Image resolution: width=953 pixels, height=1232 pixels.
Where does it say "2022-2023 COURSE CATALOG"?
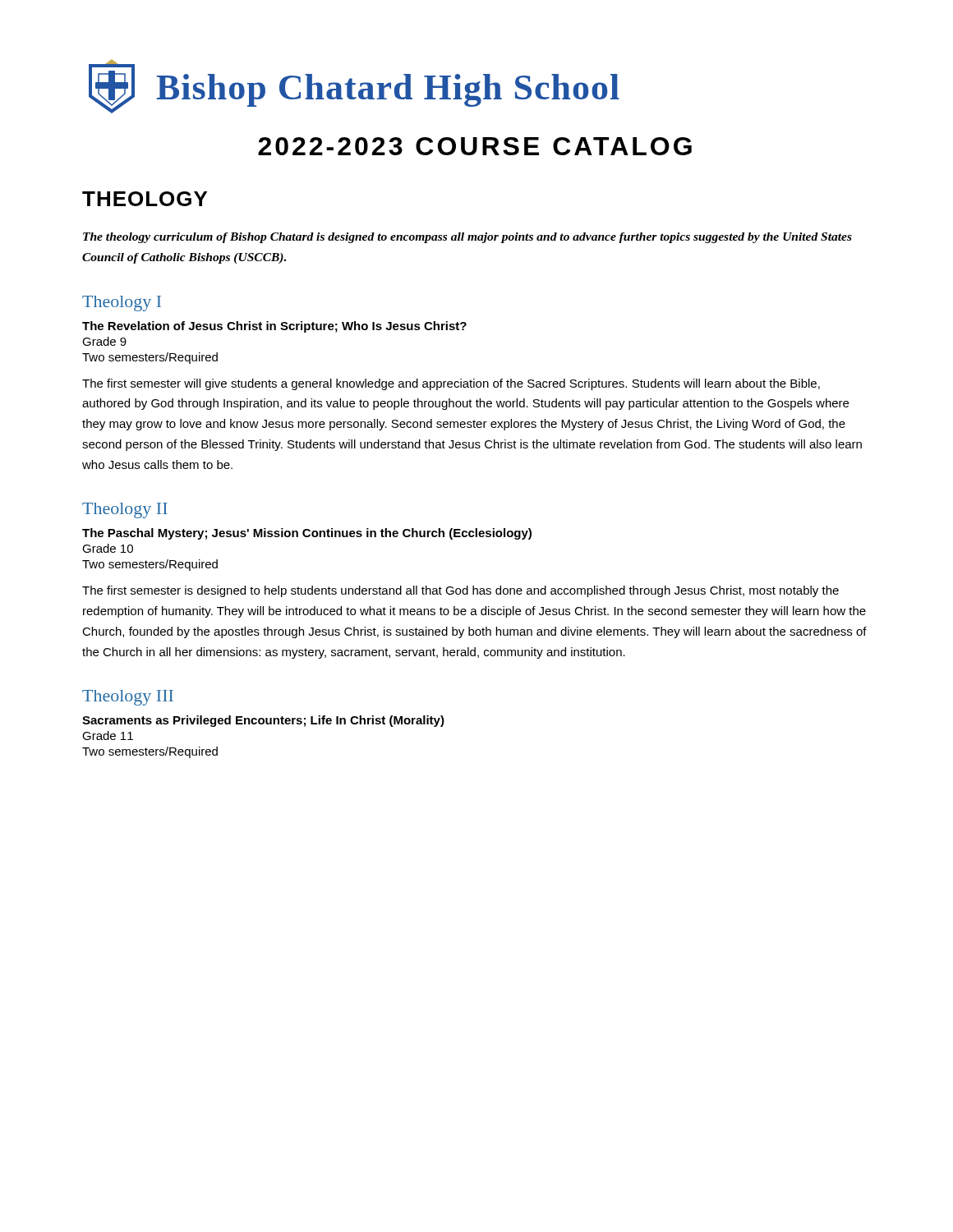[476, 146]
